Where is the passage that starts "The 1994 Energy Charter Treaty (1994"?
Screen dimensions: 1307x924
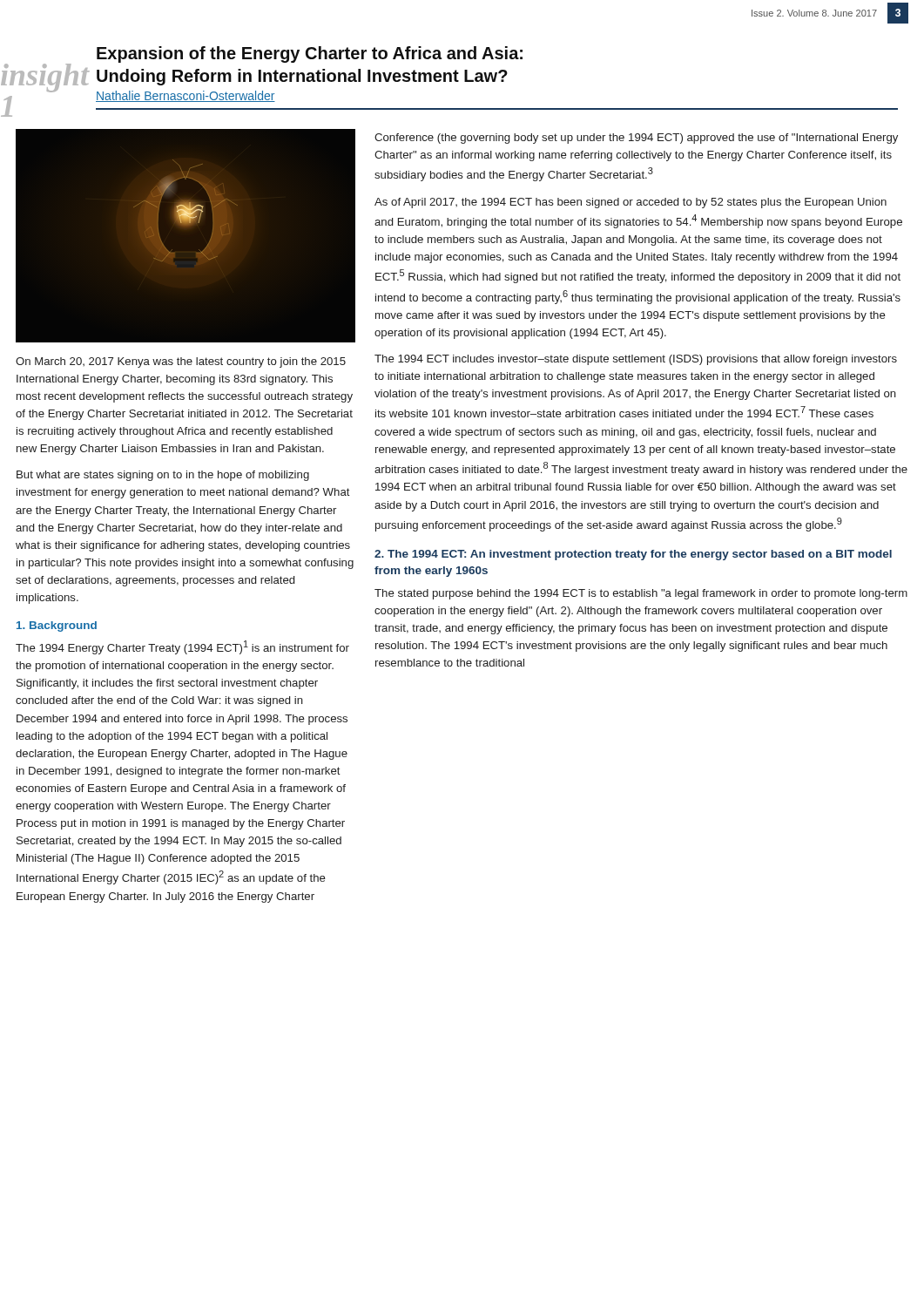[182, 770]
